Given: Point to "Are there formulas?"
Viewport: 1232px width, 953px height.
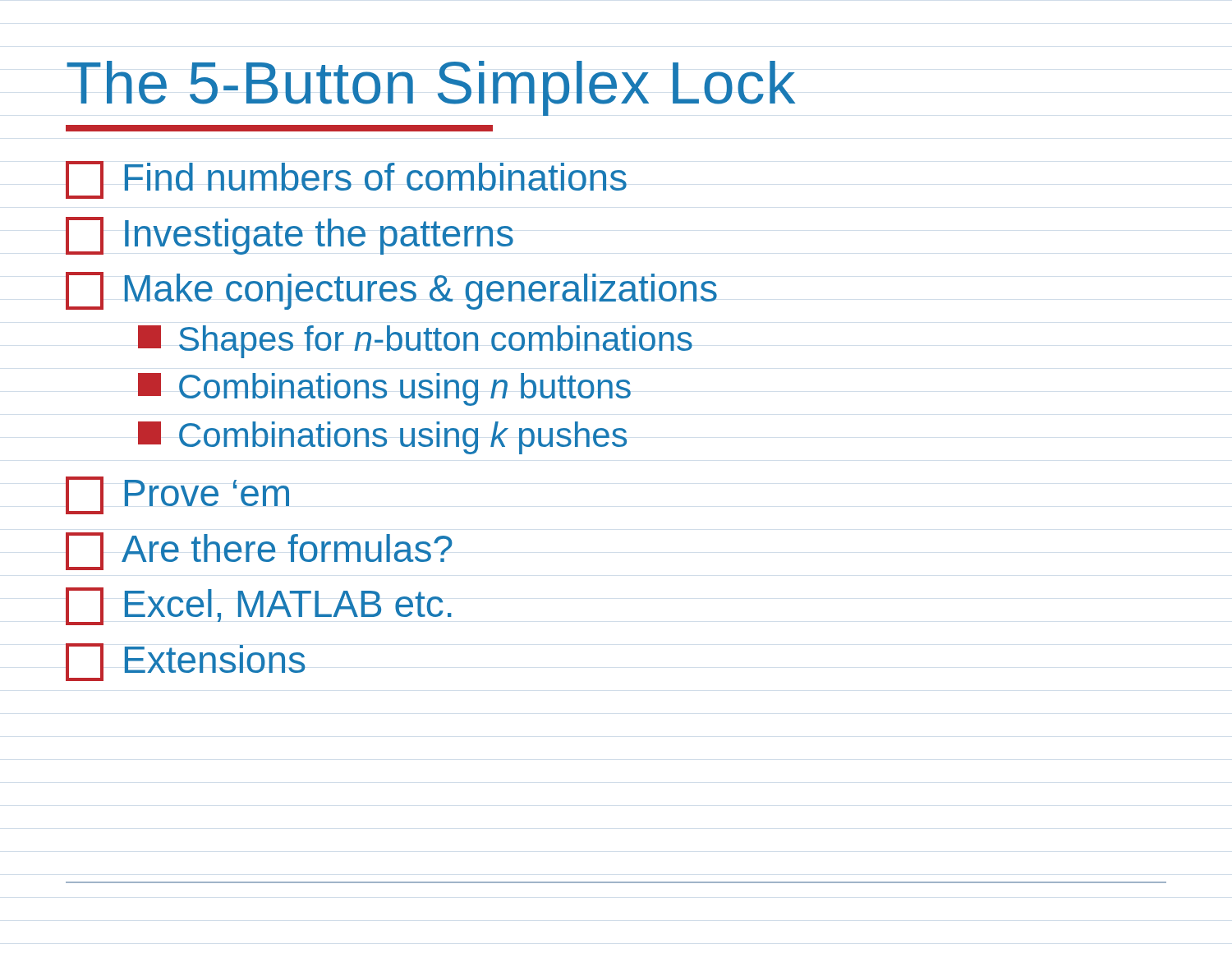Looking at the screenshot, I should (260, 549).
